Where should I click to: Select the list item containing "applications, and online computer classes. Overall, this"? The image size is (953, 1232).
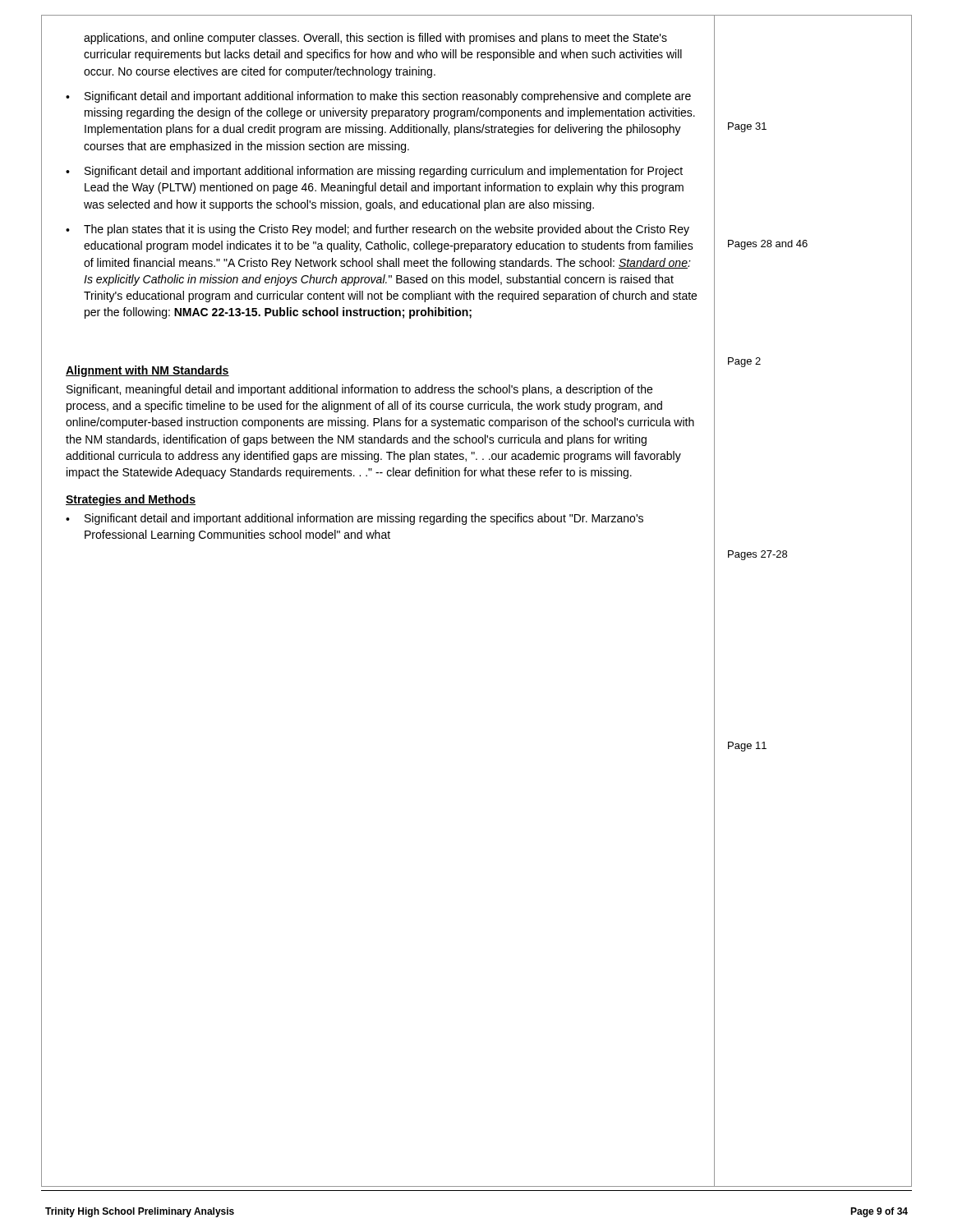tap(382, 55)
